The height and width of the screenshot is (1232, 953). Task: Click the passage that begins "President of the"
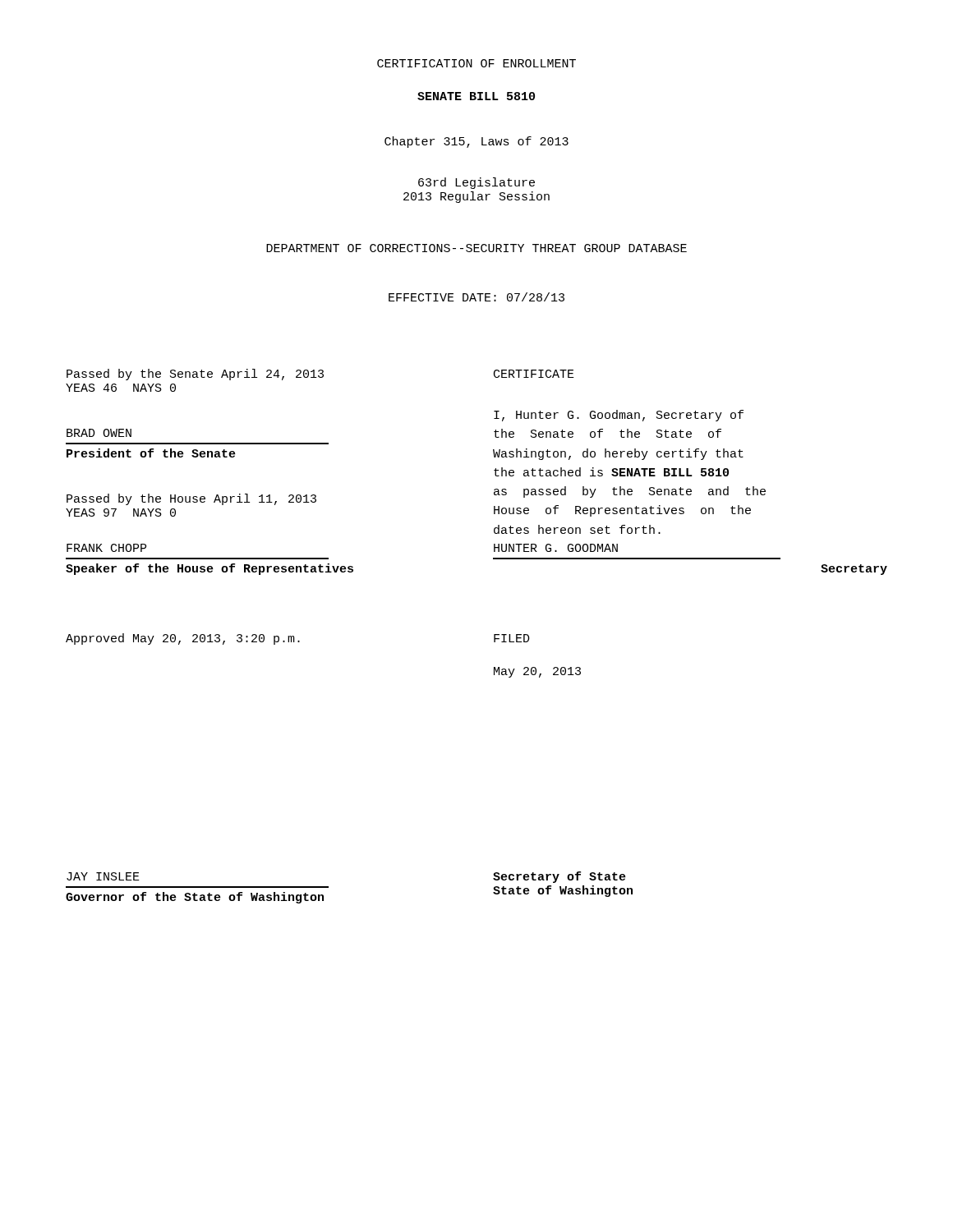click(x=151, y=455)
